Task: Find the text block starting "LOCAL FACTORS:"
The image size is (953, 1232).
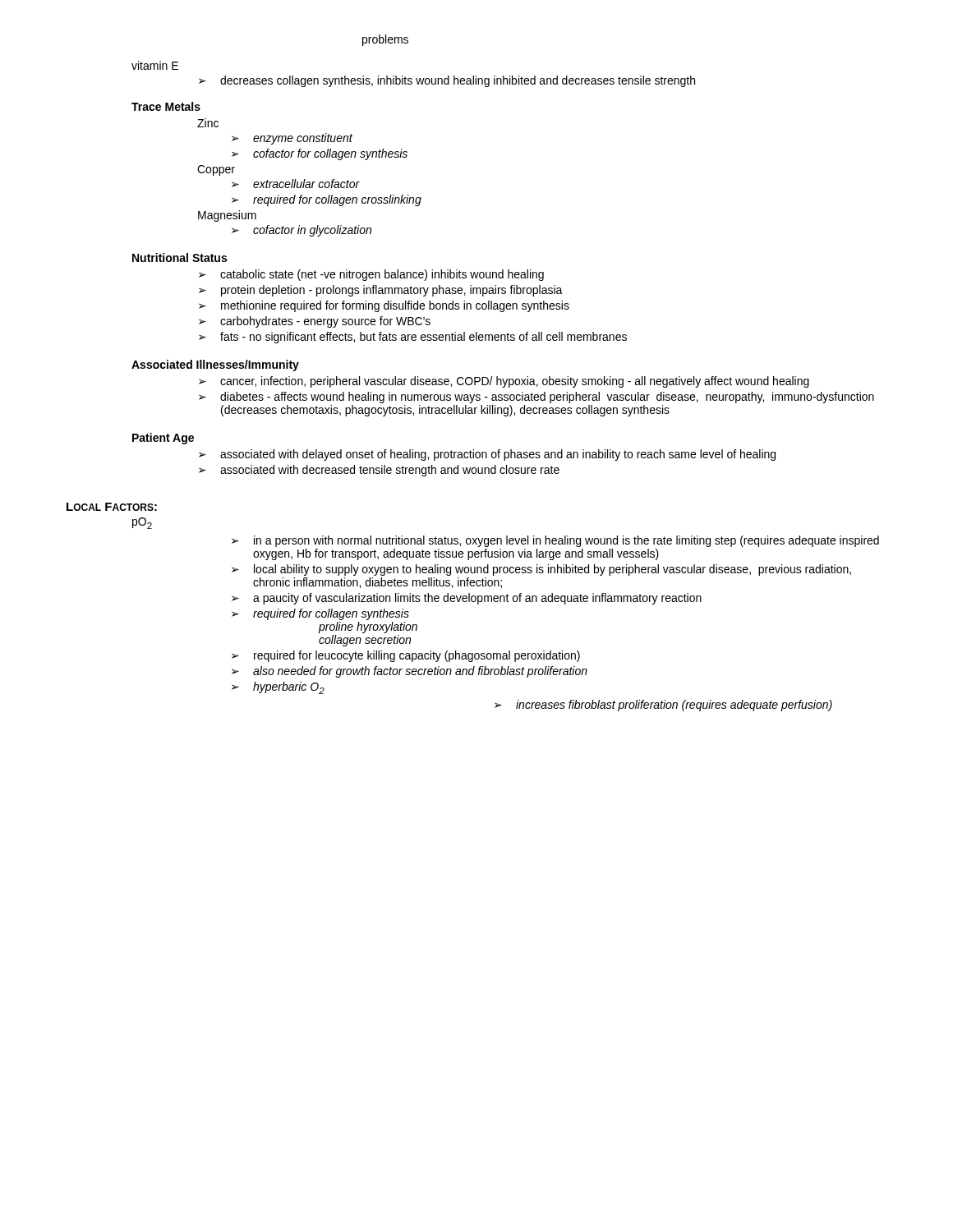Action: (x=112, y=506)
